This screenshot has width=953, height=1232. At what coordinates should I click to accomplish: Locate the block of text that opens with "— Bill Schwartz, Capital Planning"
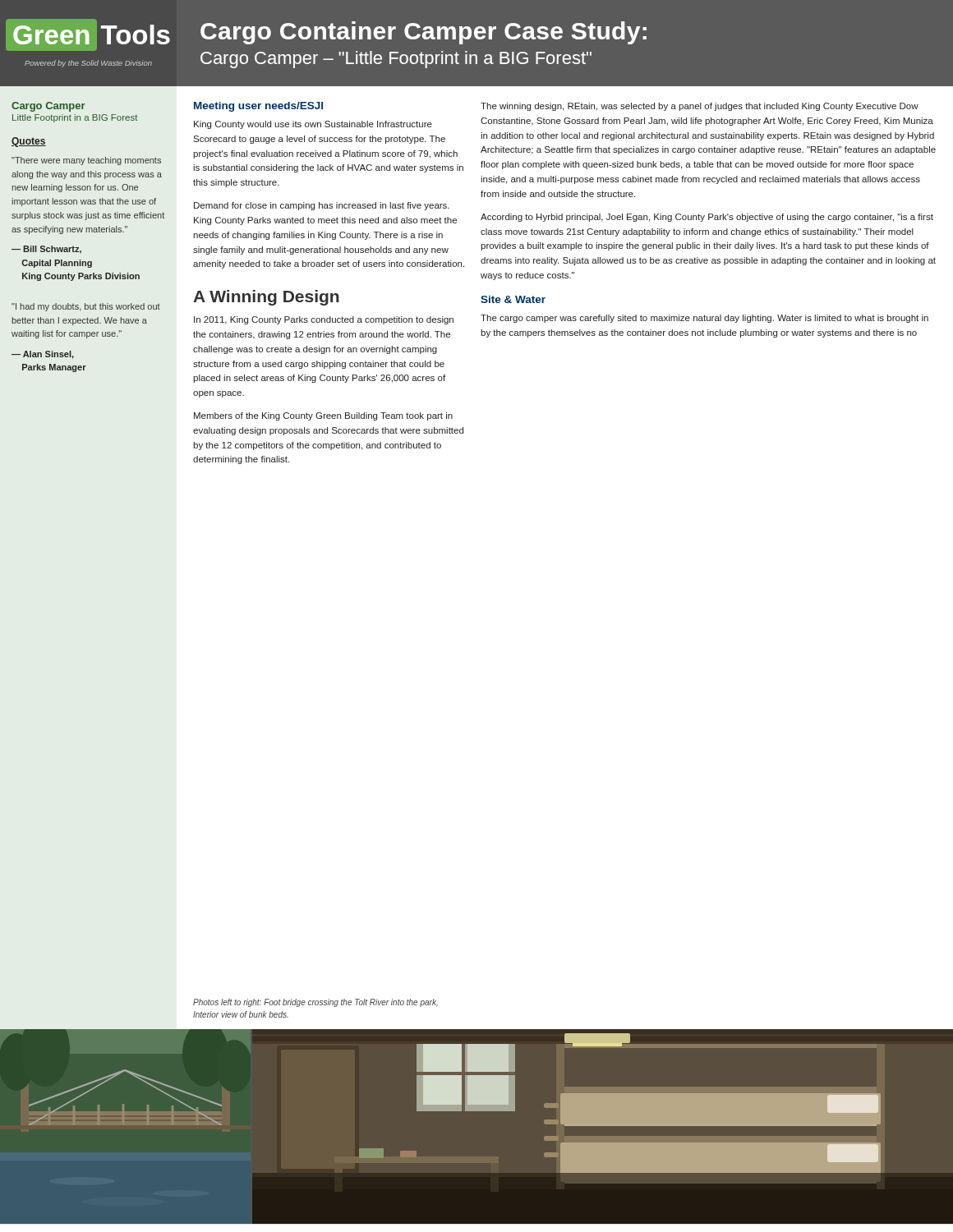[76, 263]
